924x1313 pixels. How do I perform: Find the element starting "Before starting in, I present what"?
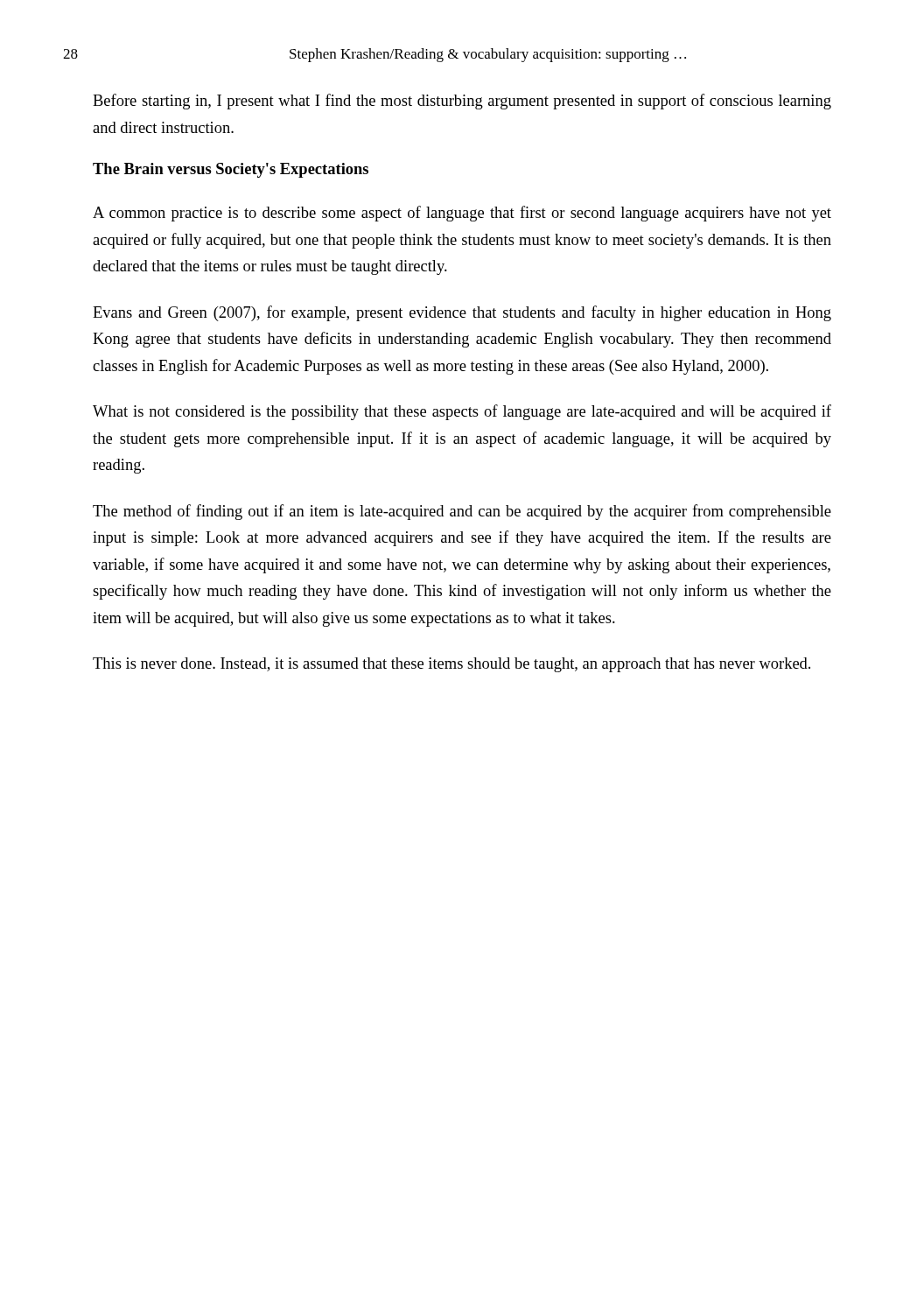462,114
